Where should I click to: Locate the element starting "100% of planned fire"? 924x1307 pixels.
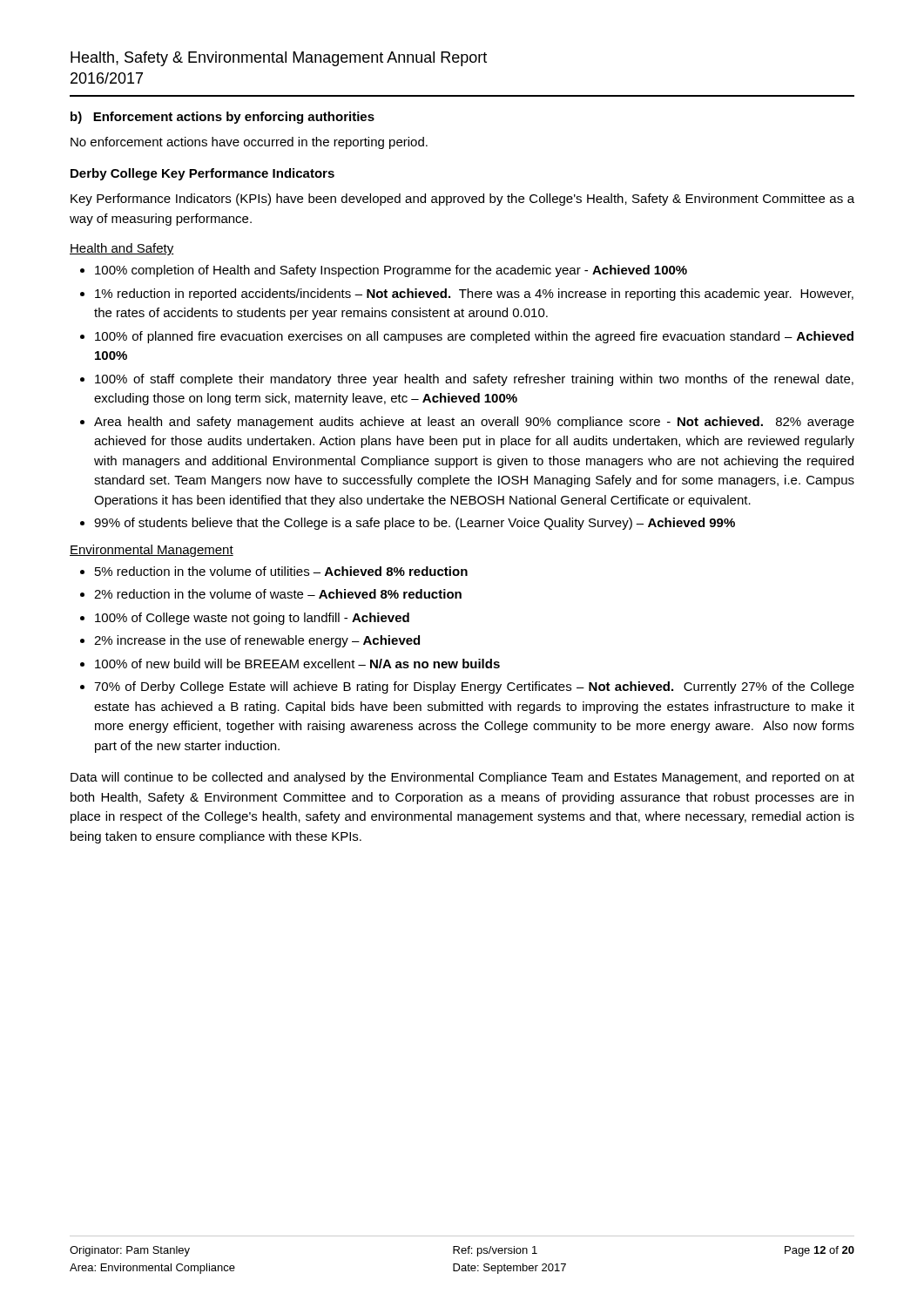point(474,345)
